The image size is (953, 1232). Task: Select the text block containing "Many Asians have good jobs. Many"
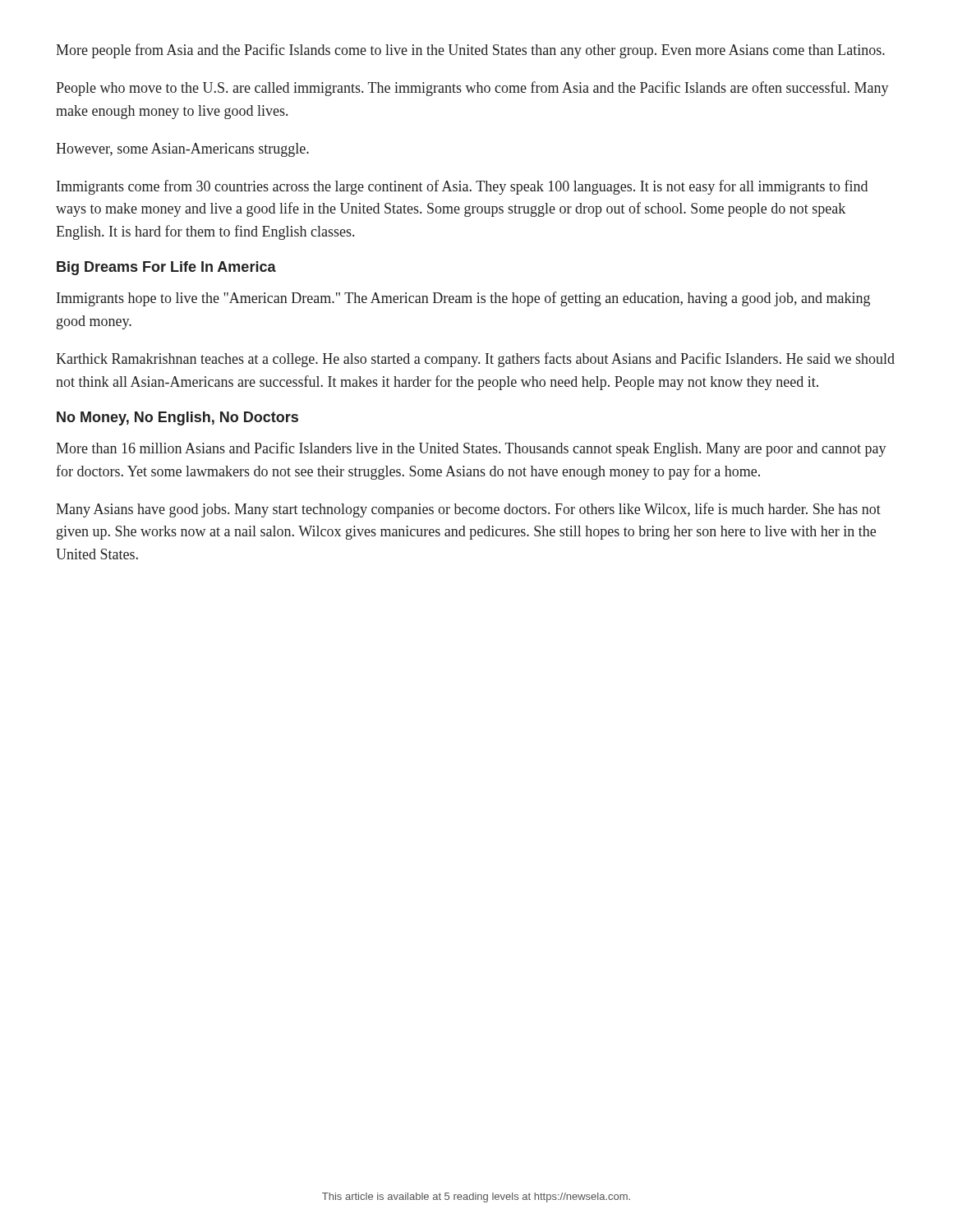tap(468, 532)
